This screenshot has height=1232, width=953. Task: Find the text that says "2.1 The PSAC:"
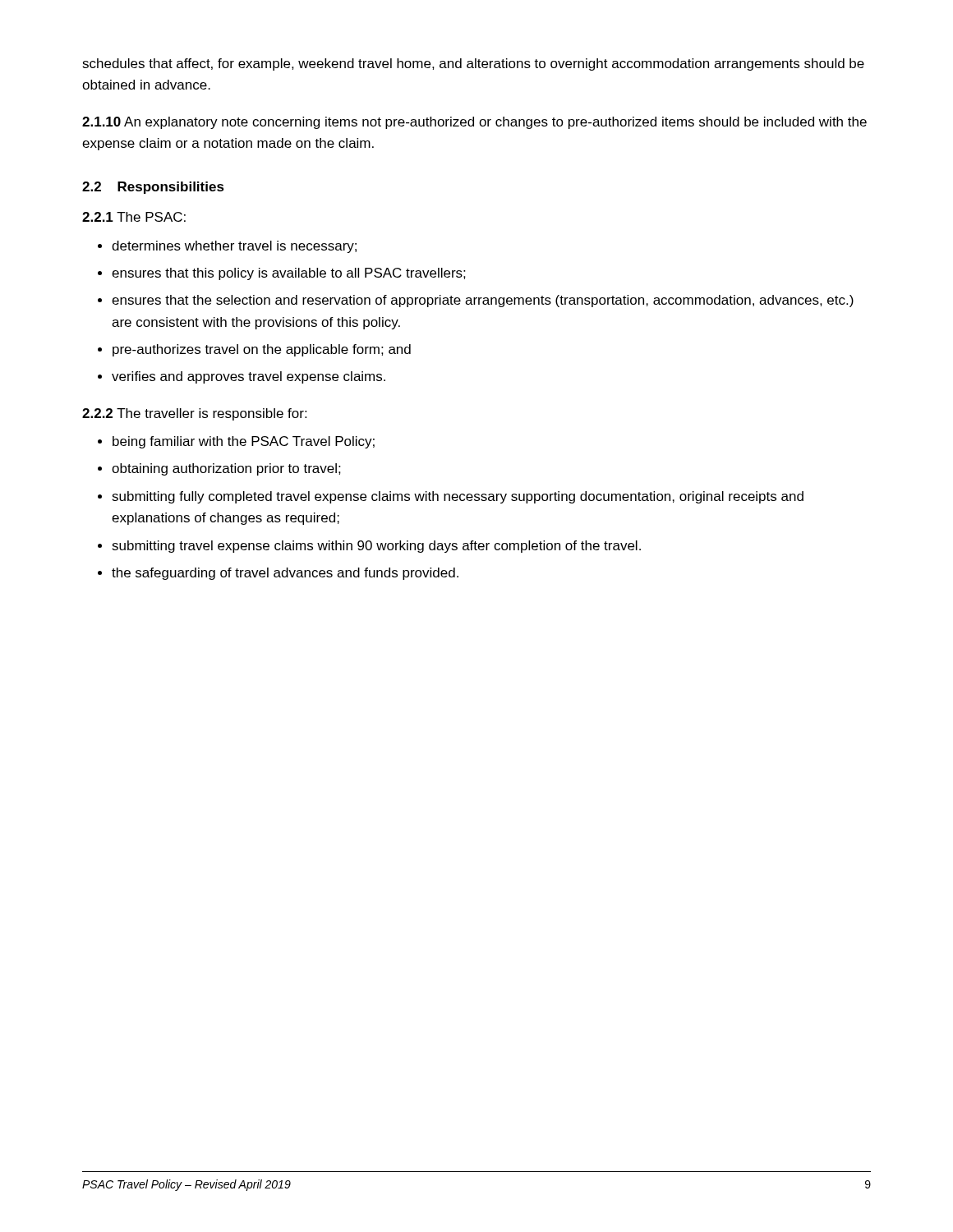pos(134,218)
